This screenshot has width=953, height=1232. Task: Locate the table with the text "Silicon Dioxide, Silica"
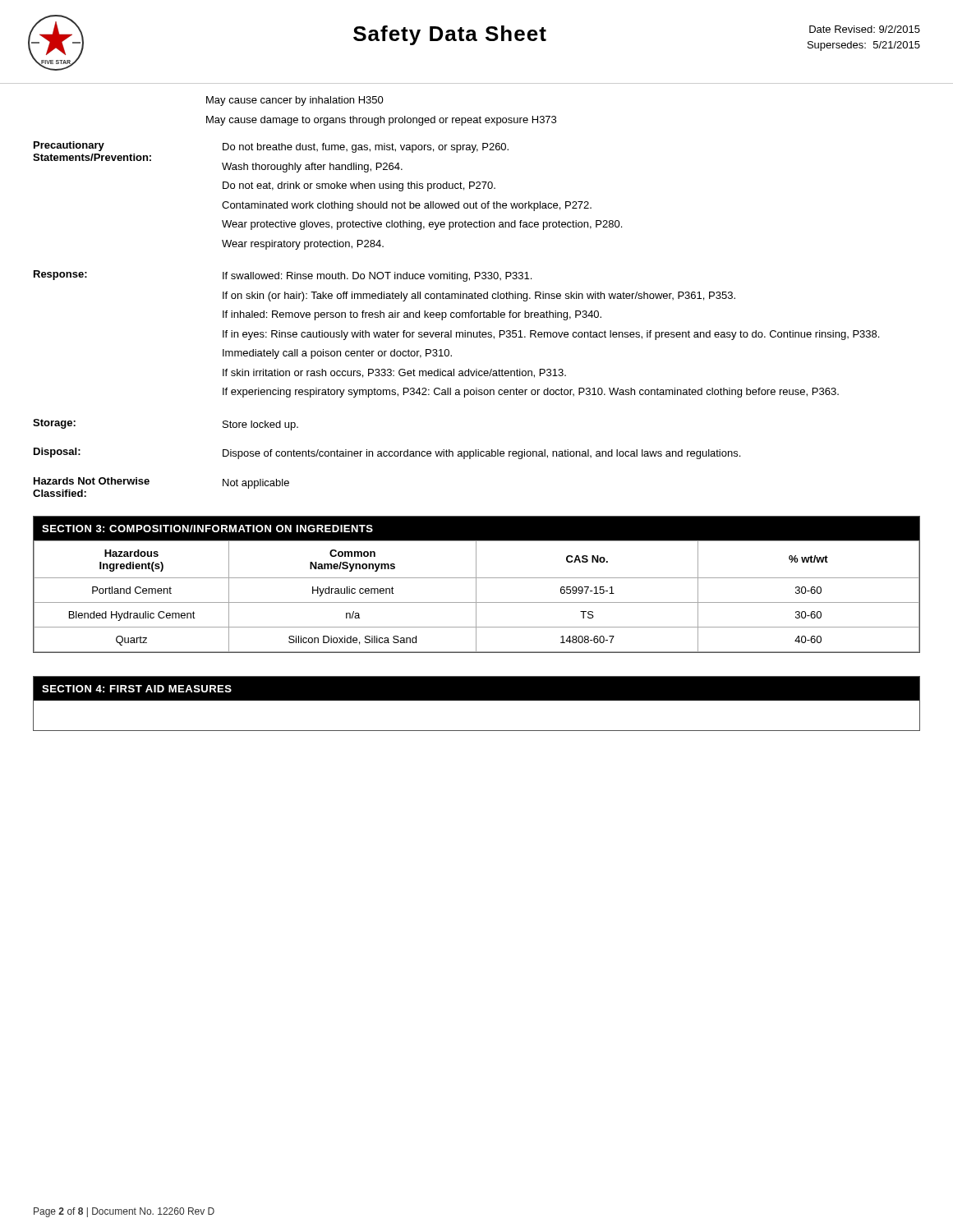[x=476, y=584]
